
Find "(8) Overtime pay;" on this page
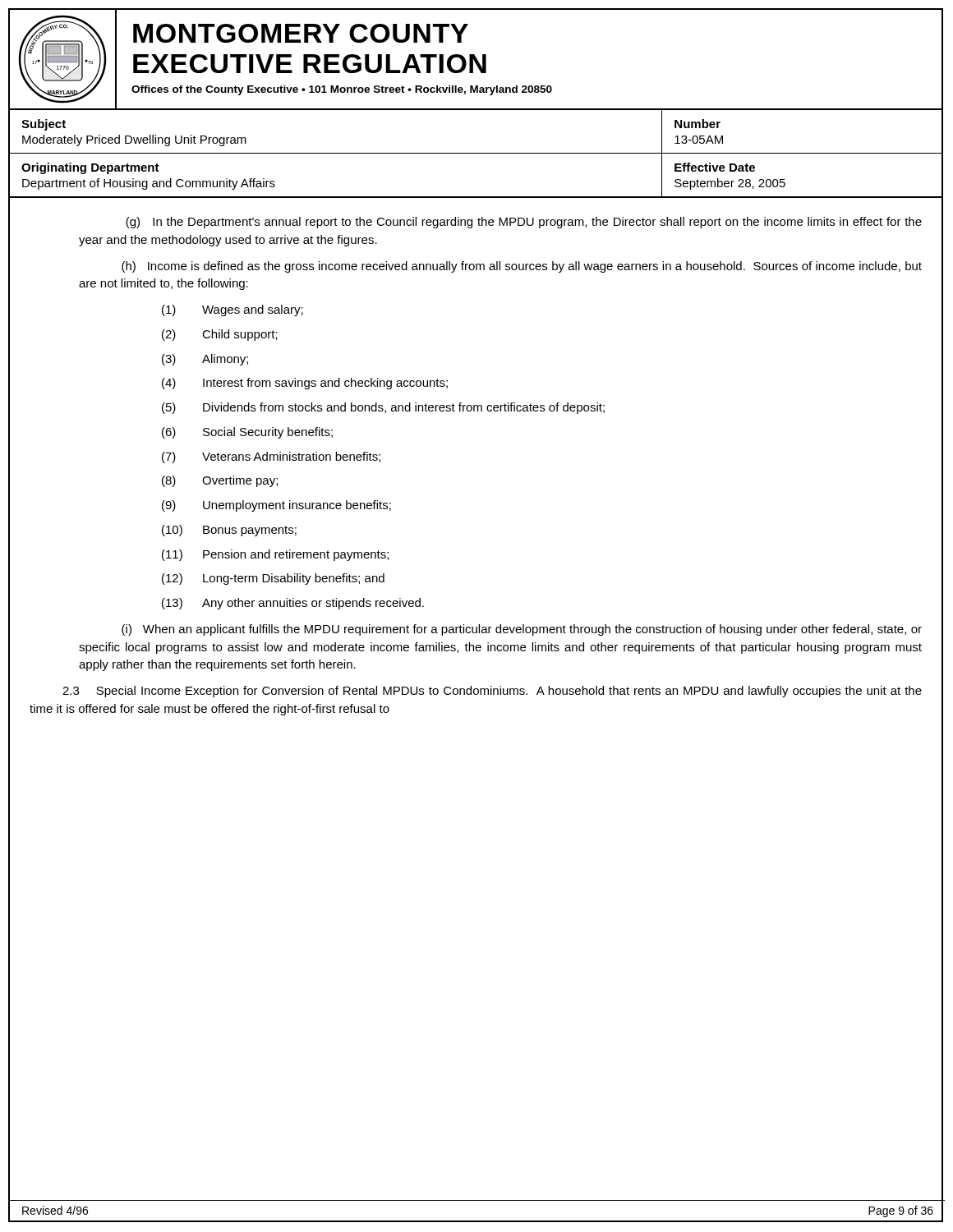pyautogui.click(x=220, y=481)
